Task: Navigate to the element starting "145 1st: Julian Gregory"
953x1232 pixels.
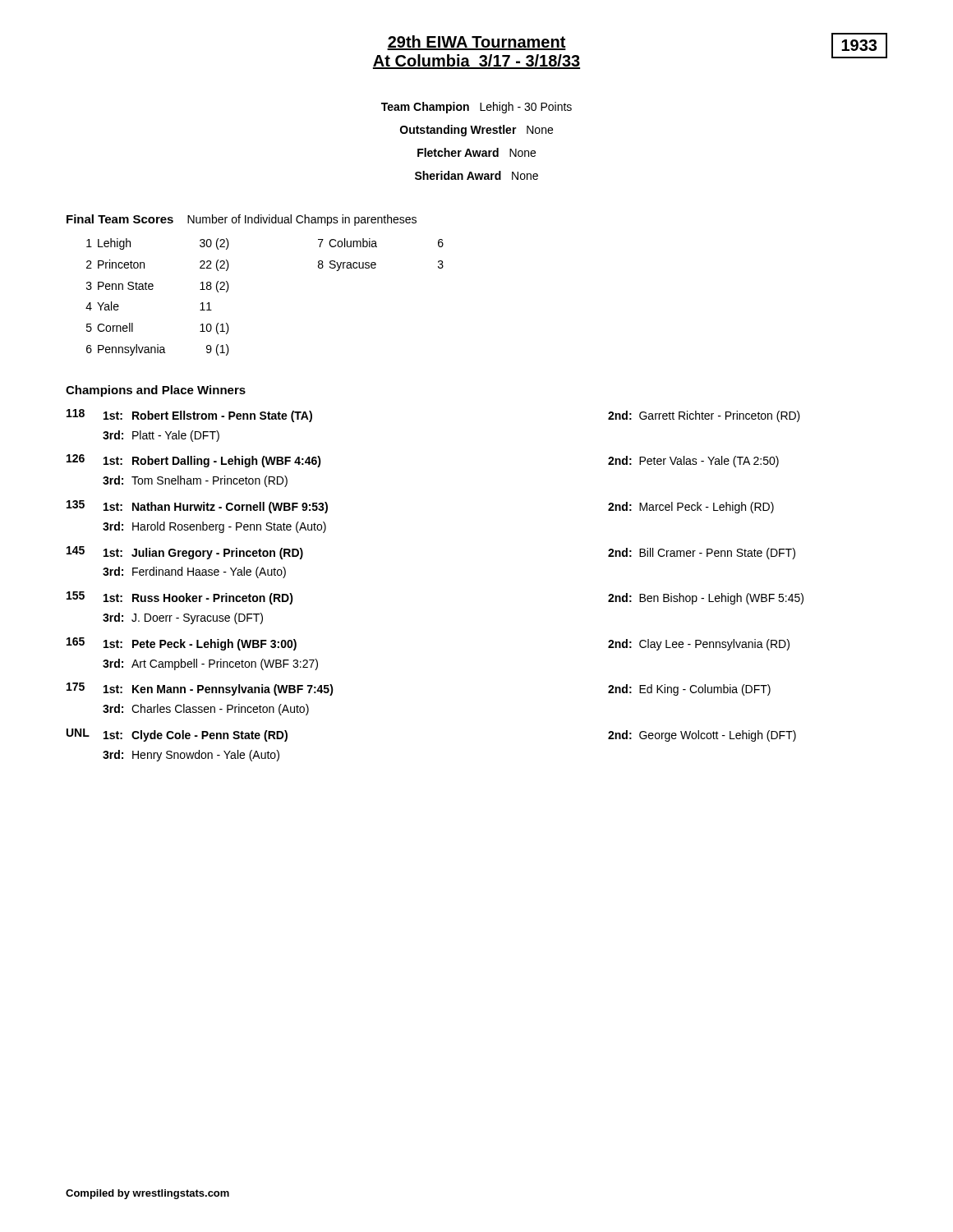Action: point(207,552)
